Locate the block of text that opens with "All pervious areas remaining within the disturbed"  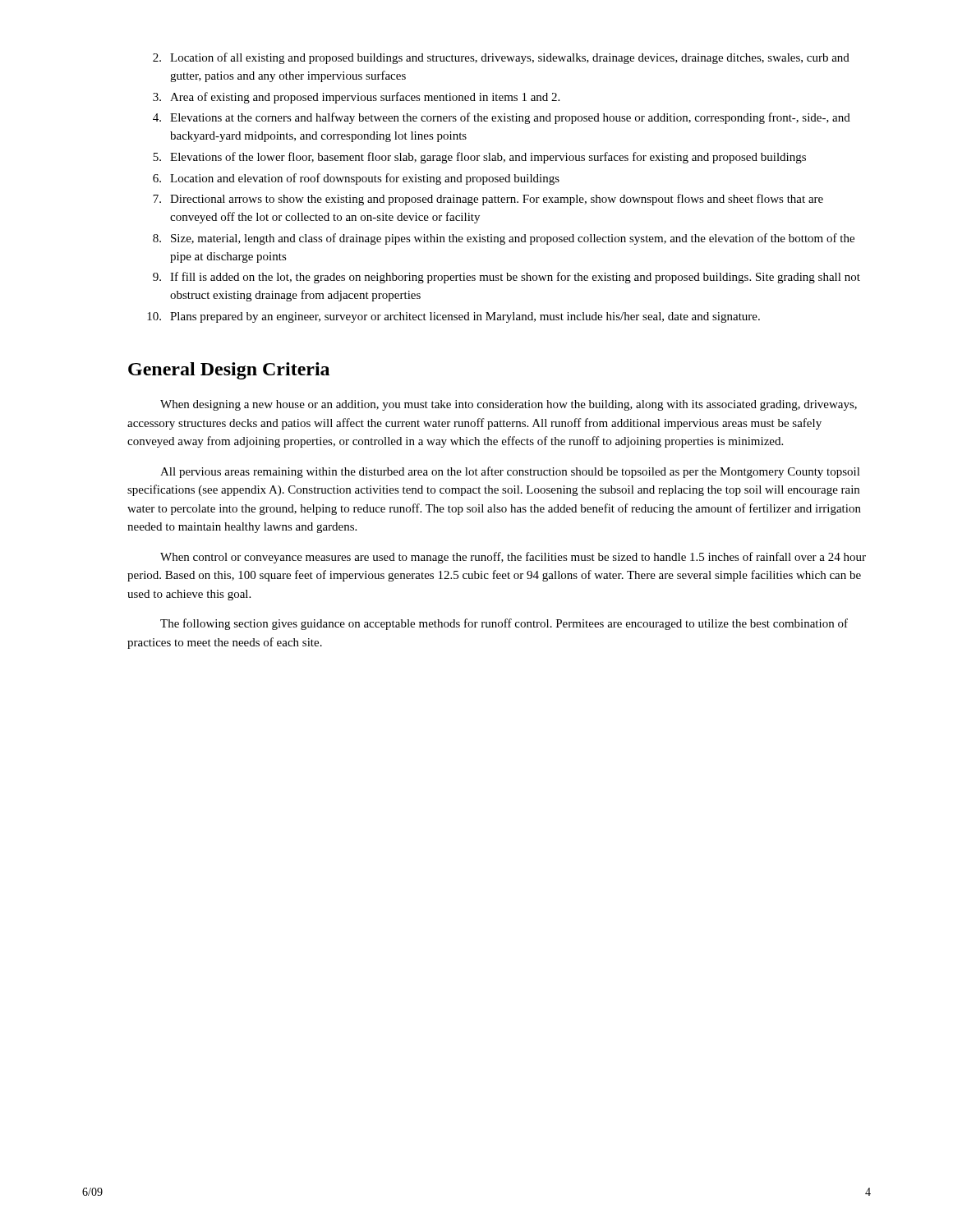(x=494, y=499)
